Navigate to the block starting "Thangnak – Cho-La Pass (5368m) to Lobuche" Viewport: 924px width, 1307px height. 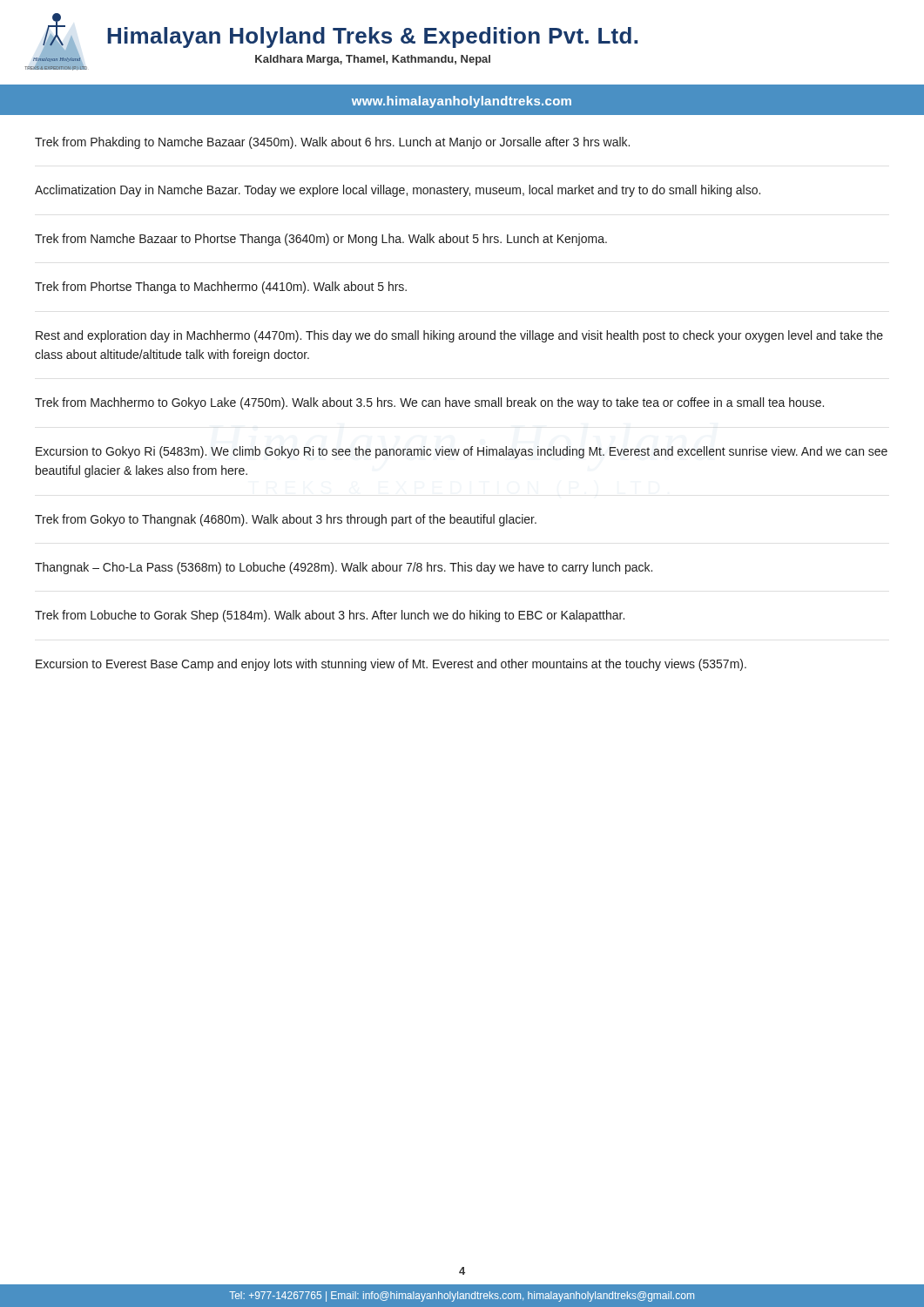coord(344,567)
